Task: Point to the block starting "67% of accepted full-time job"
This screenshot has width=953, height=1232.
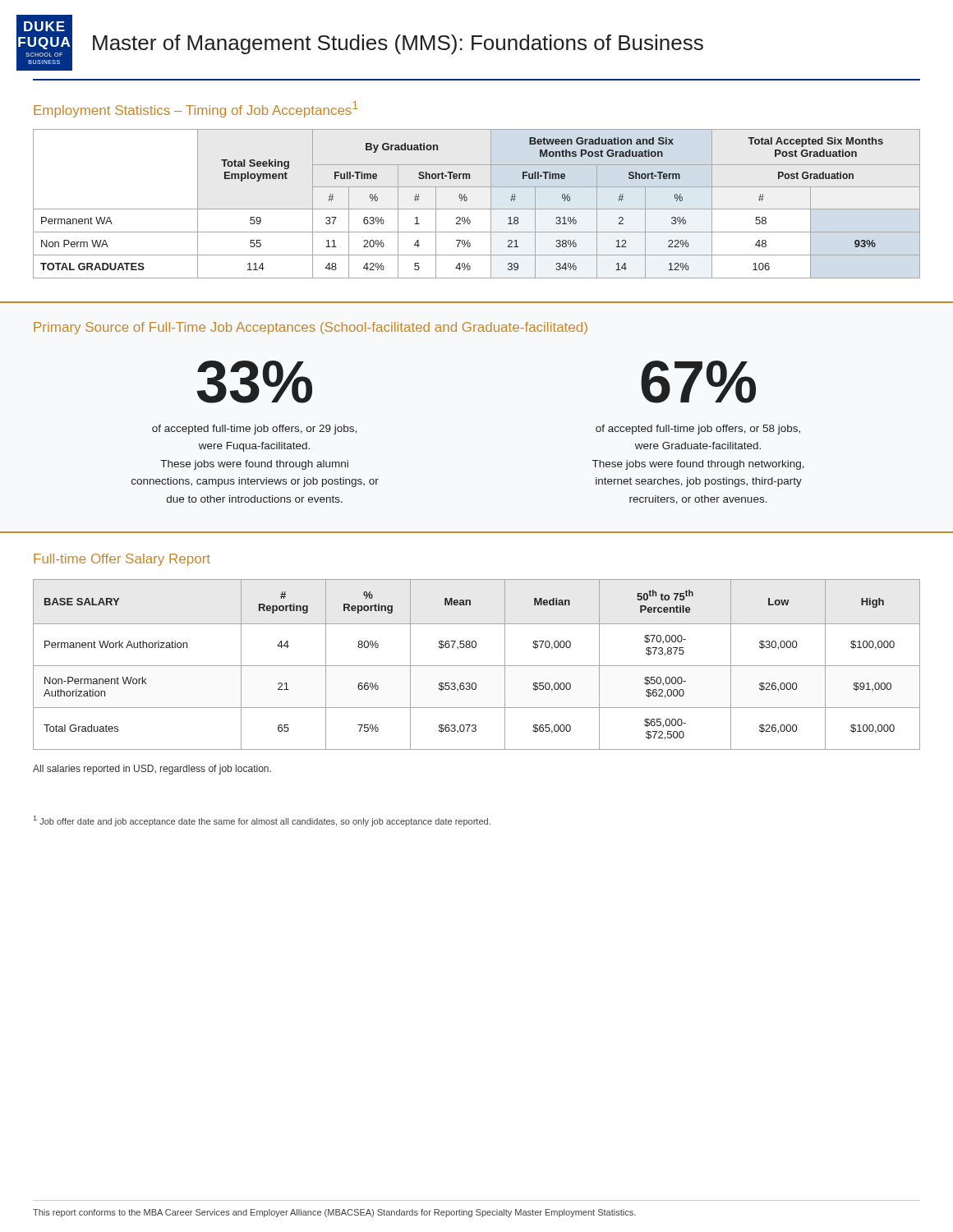Action: [698, 430]
